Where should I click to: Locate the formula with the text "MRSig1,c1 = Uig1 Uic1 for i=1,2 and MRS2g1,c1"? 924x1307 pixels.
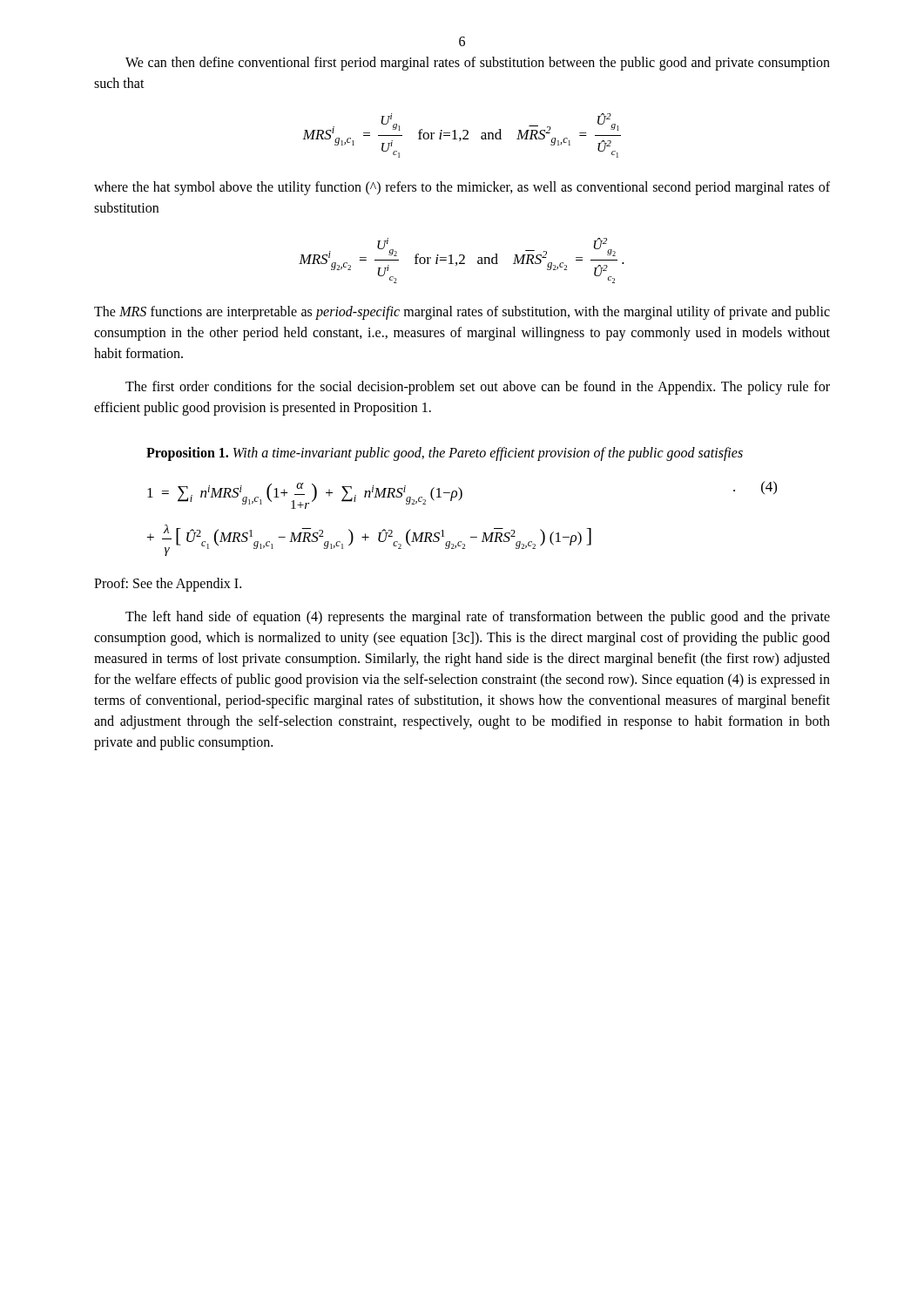click(462, 136)
